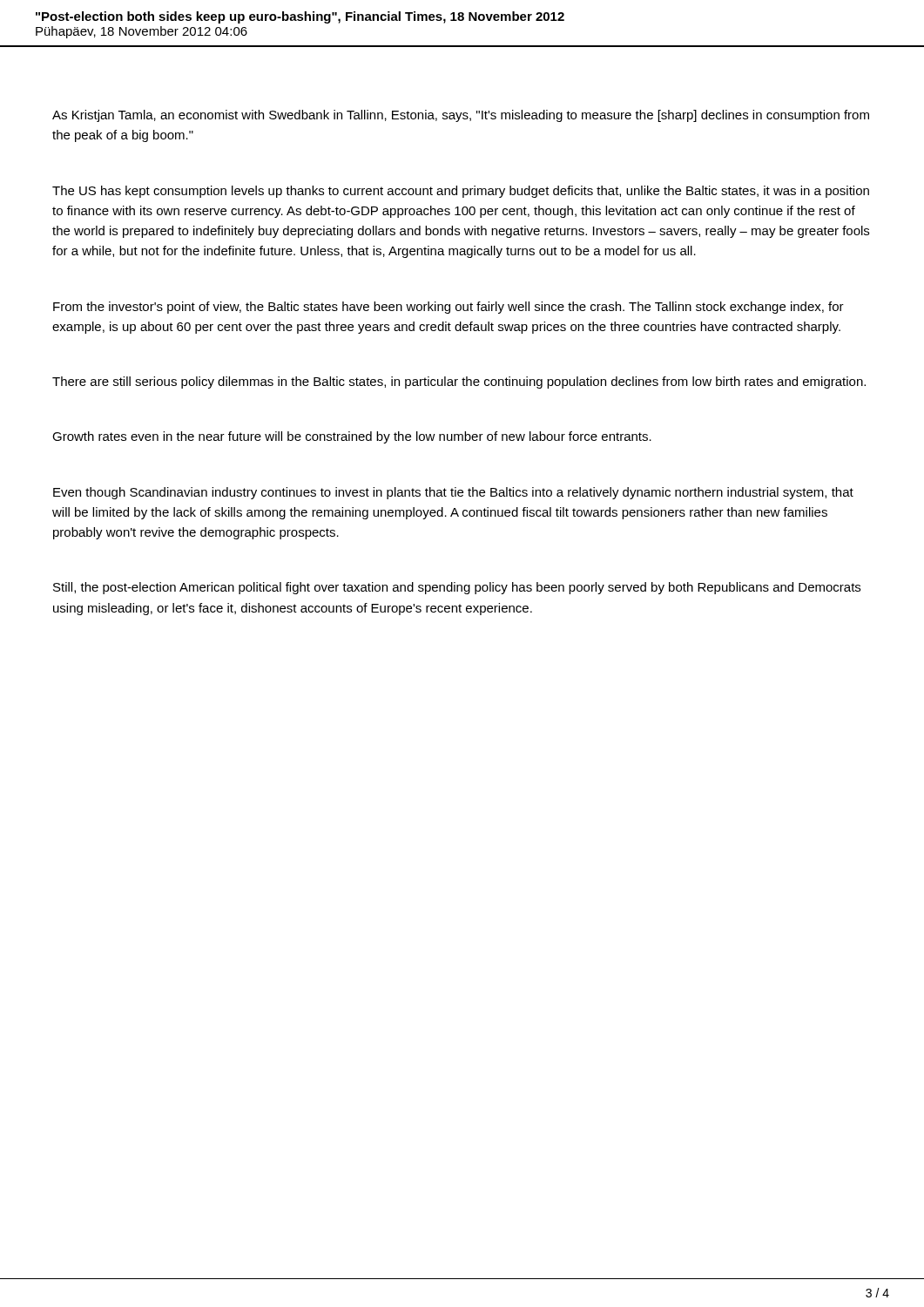Select the text block starting "As Kristjan Tamla,"
The width and height of the screenshot is (924, 1307).
461,125
